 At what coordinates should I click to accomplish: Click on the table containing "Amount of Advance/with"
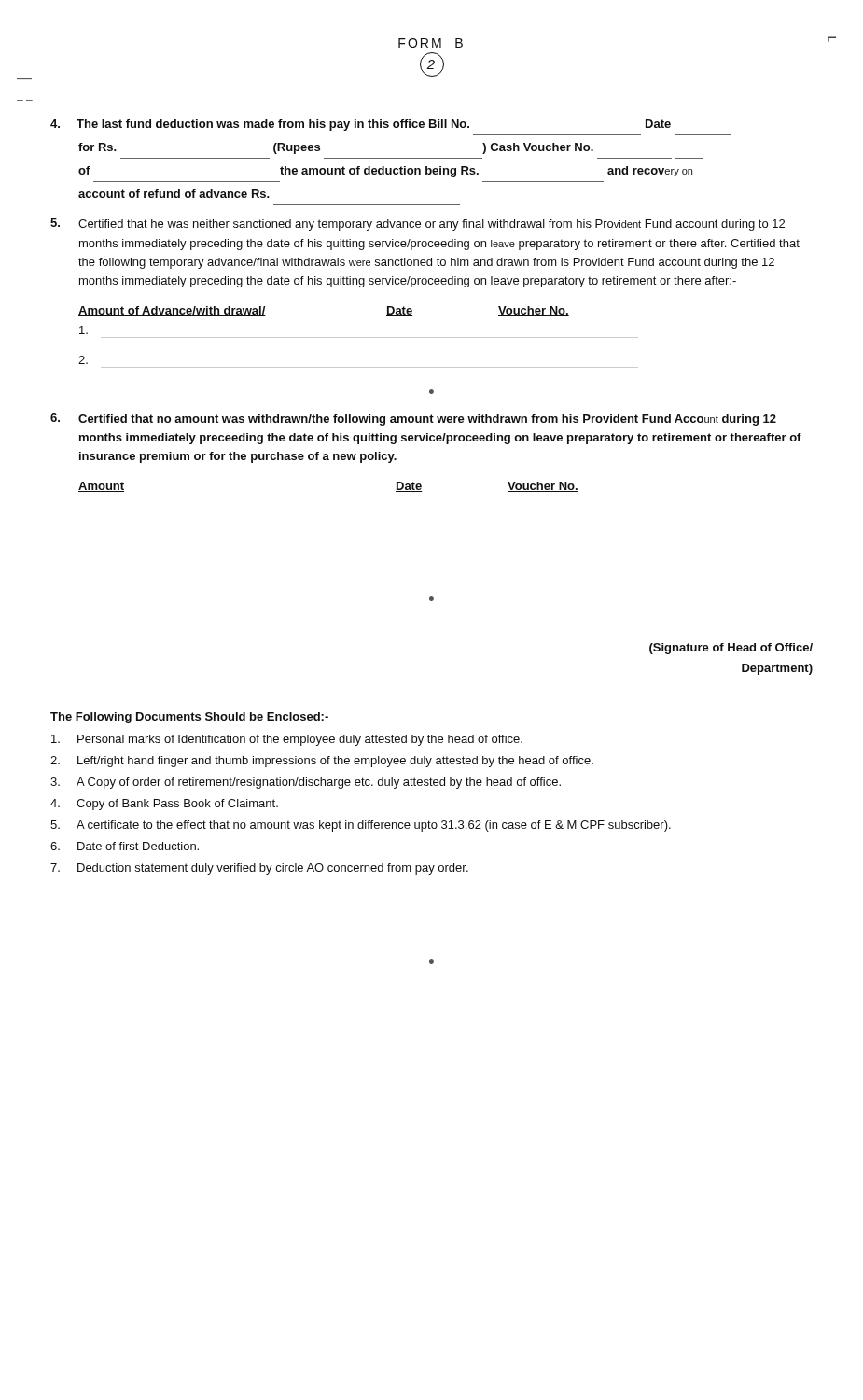(x=432, y=335)
